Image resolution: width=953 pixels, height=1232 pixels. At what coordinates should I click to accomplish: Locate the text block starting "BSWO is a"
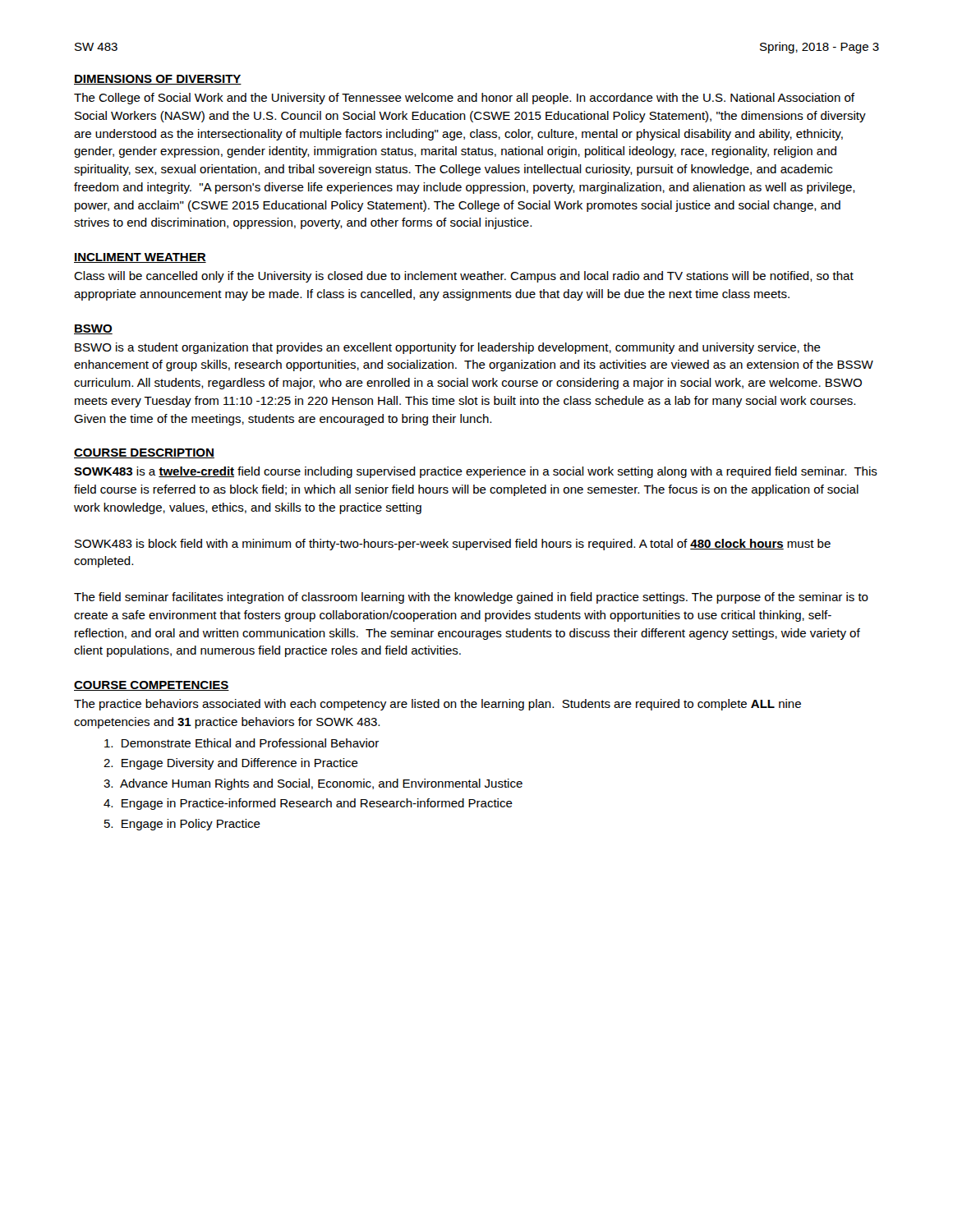(474, 382)
